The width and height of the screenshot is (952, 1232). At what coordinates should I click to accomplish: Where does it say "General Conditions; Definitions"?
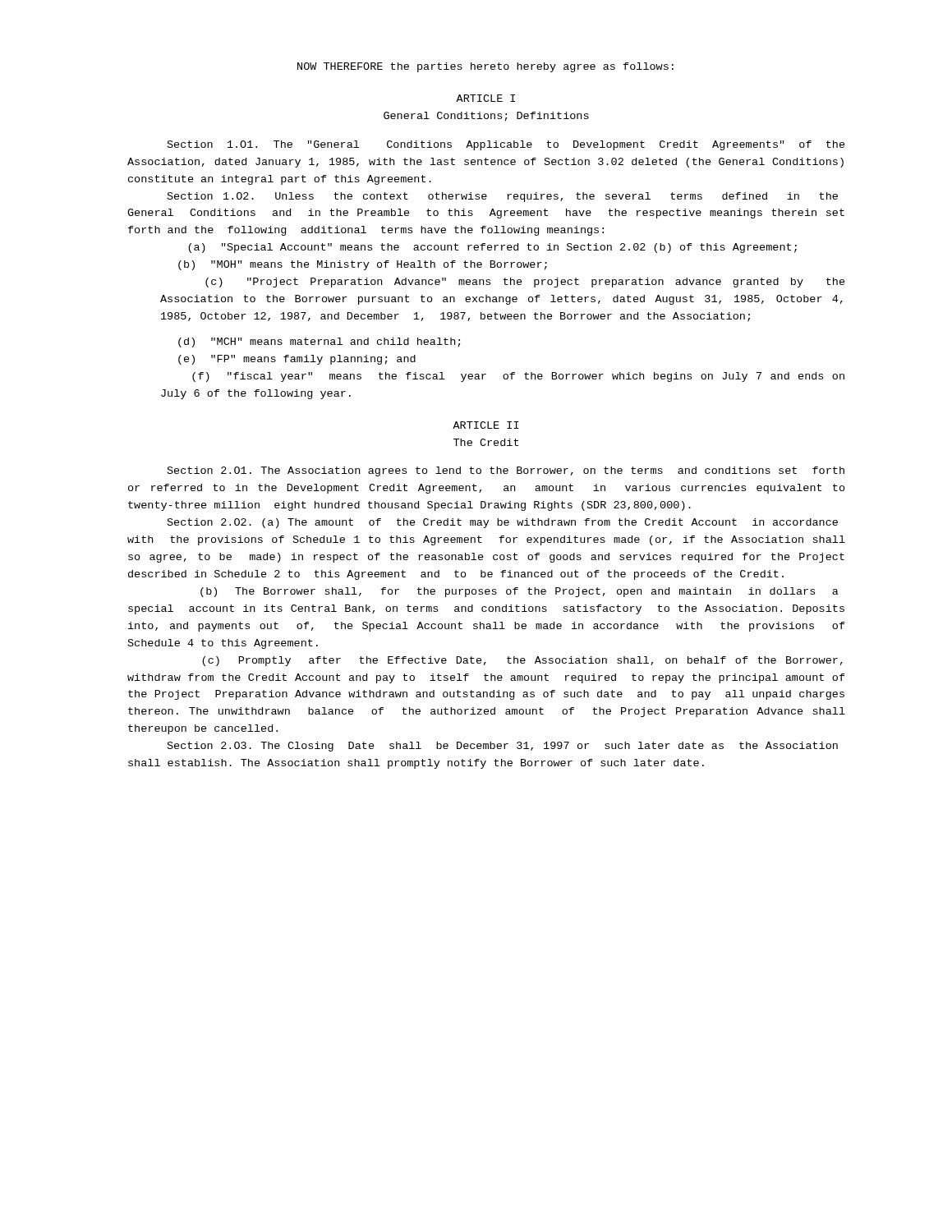pyautogui.click(x=486, y=116)
